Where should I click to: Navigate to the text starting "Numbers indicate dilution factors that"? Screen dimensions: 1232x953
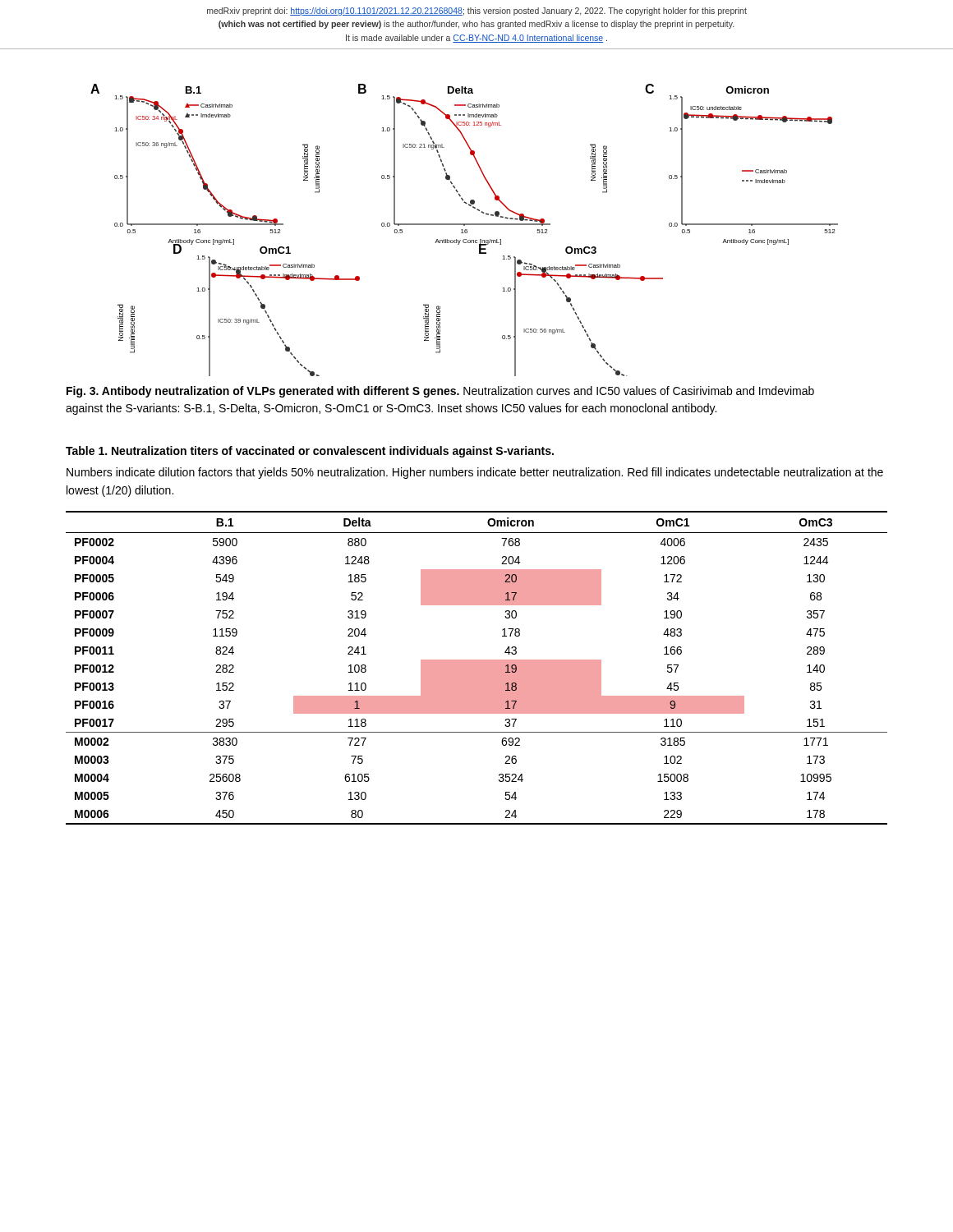pos(475,481)
